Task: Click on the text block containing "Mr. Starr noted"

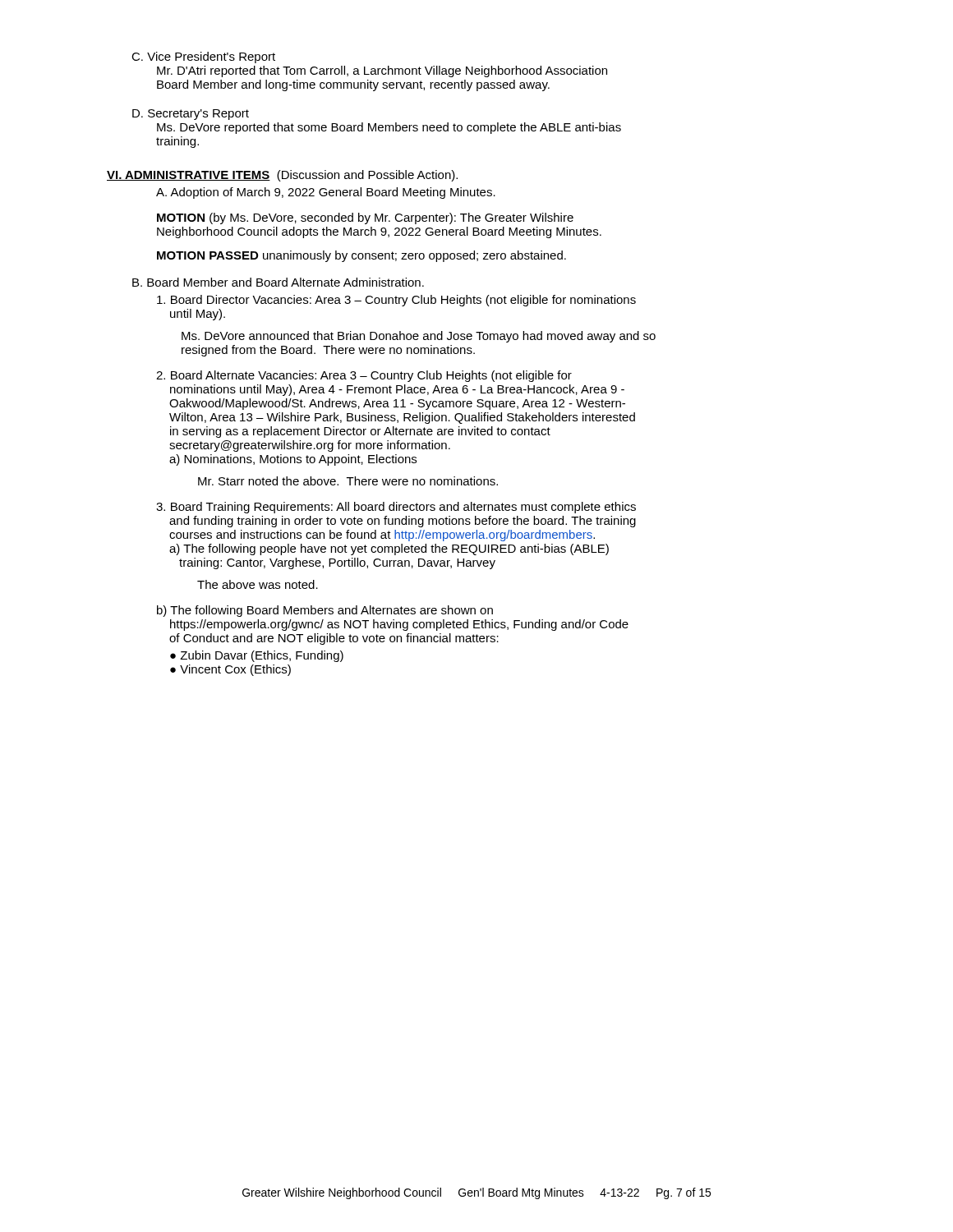Action: click(x=348, y=481)
